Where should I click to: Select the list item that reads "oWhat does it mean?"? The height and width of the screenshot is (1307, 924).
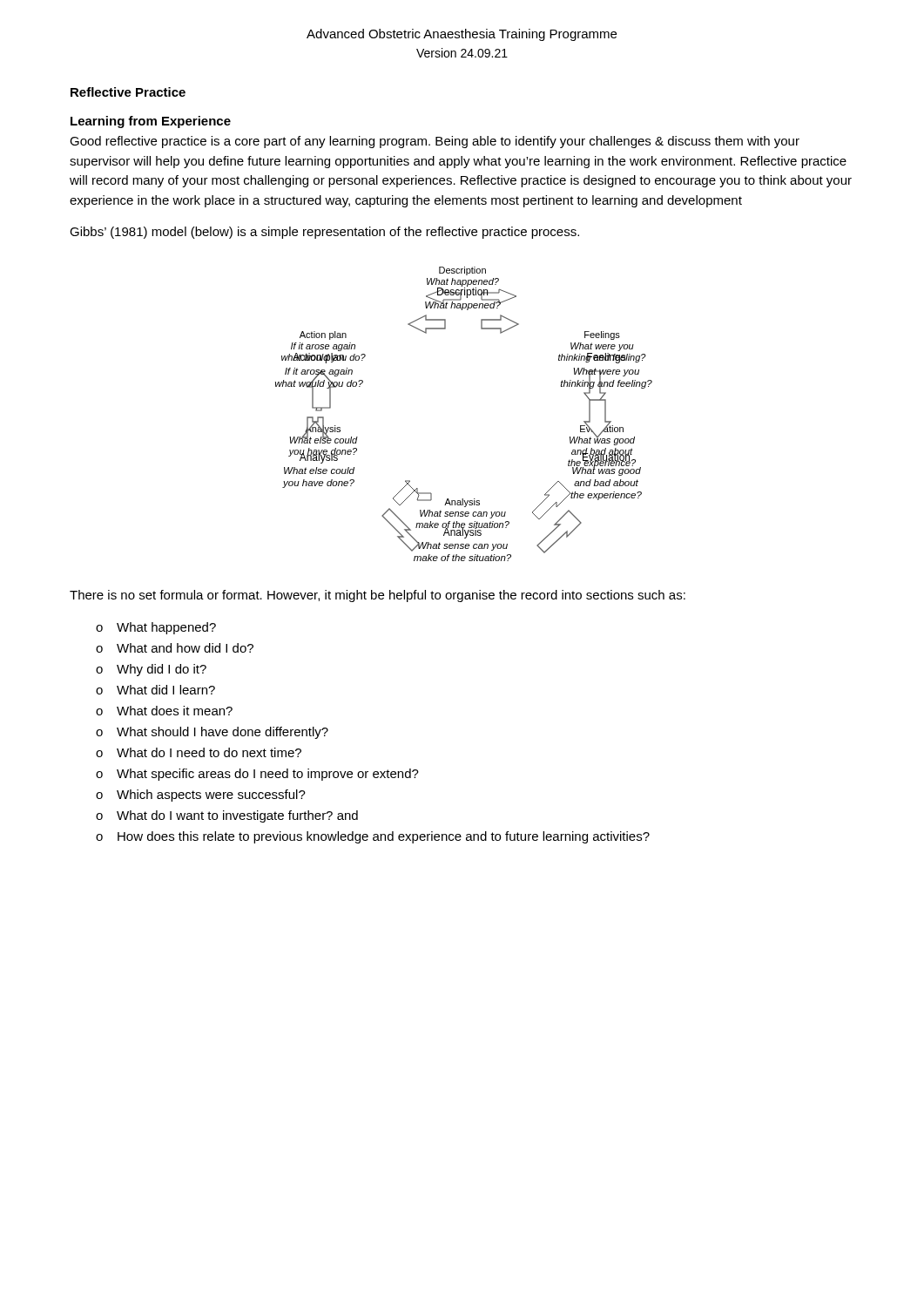164,711
